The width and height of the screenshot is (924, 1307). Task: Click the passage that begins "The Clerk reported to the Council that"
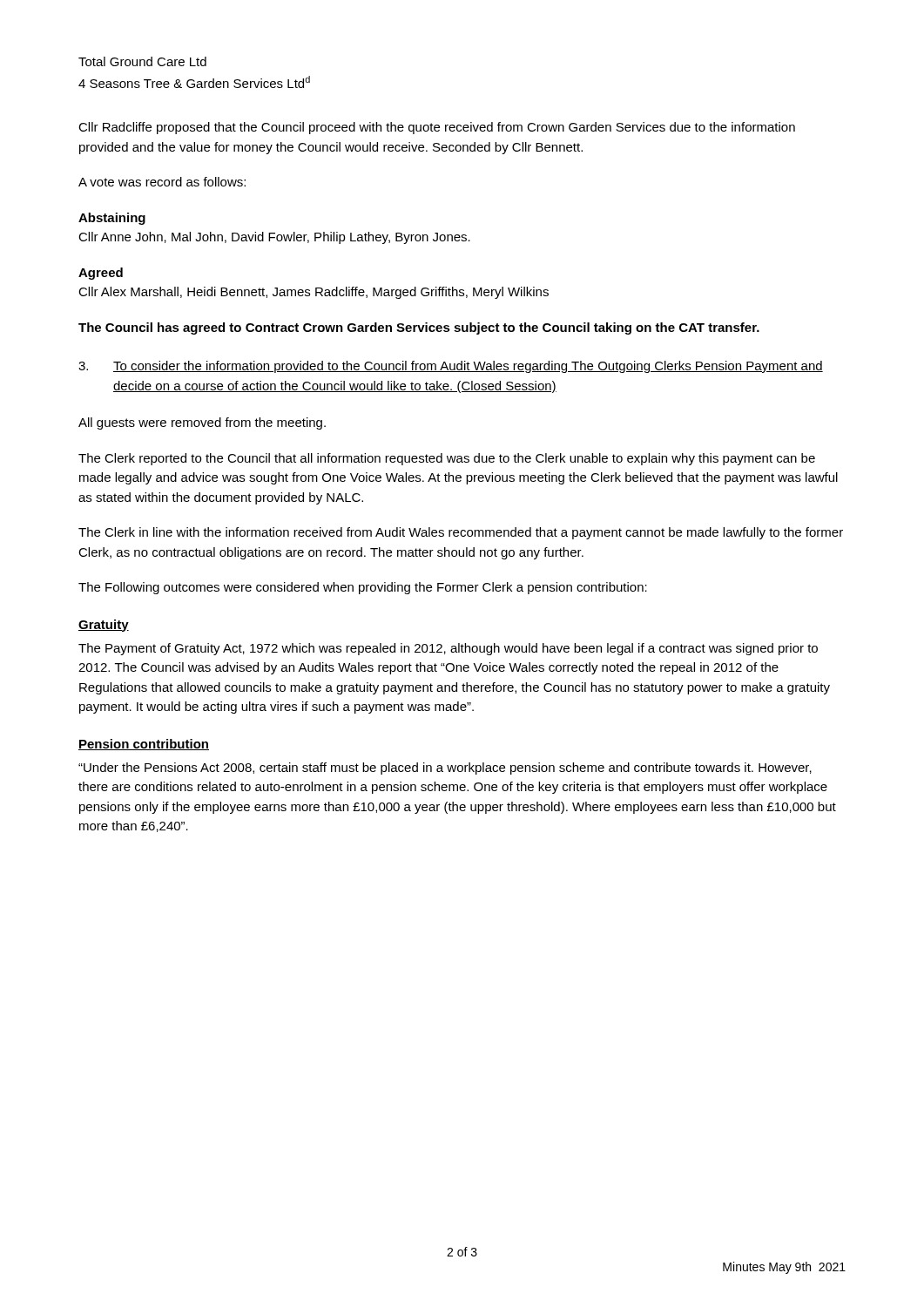point(458,477)
